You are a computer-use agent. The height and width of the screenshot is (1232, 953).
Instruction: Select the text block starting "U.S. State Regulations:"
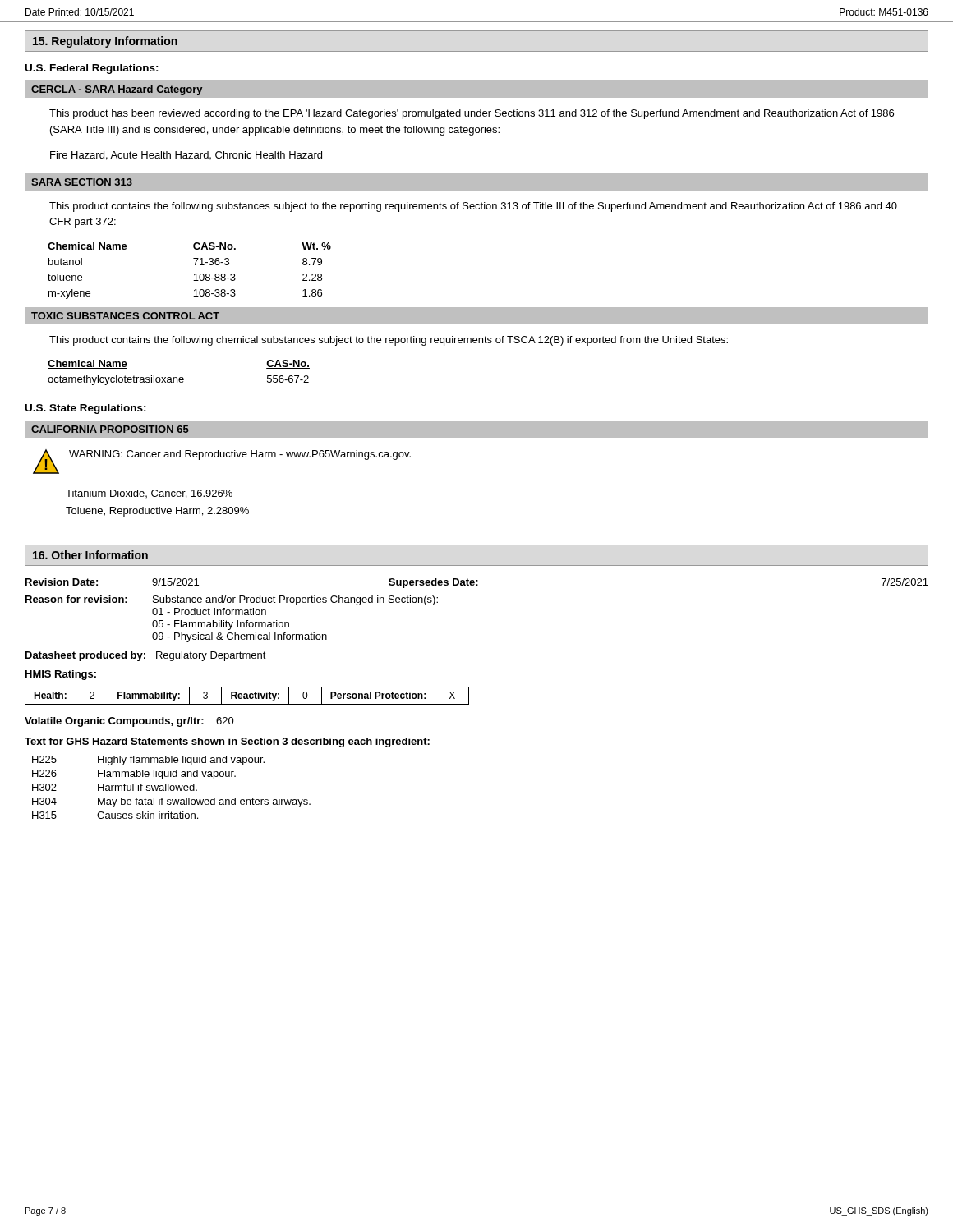[86, 408]
